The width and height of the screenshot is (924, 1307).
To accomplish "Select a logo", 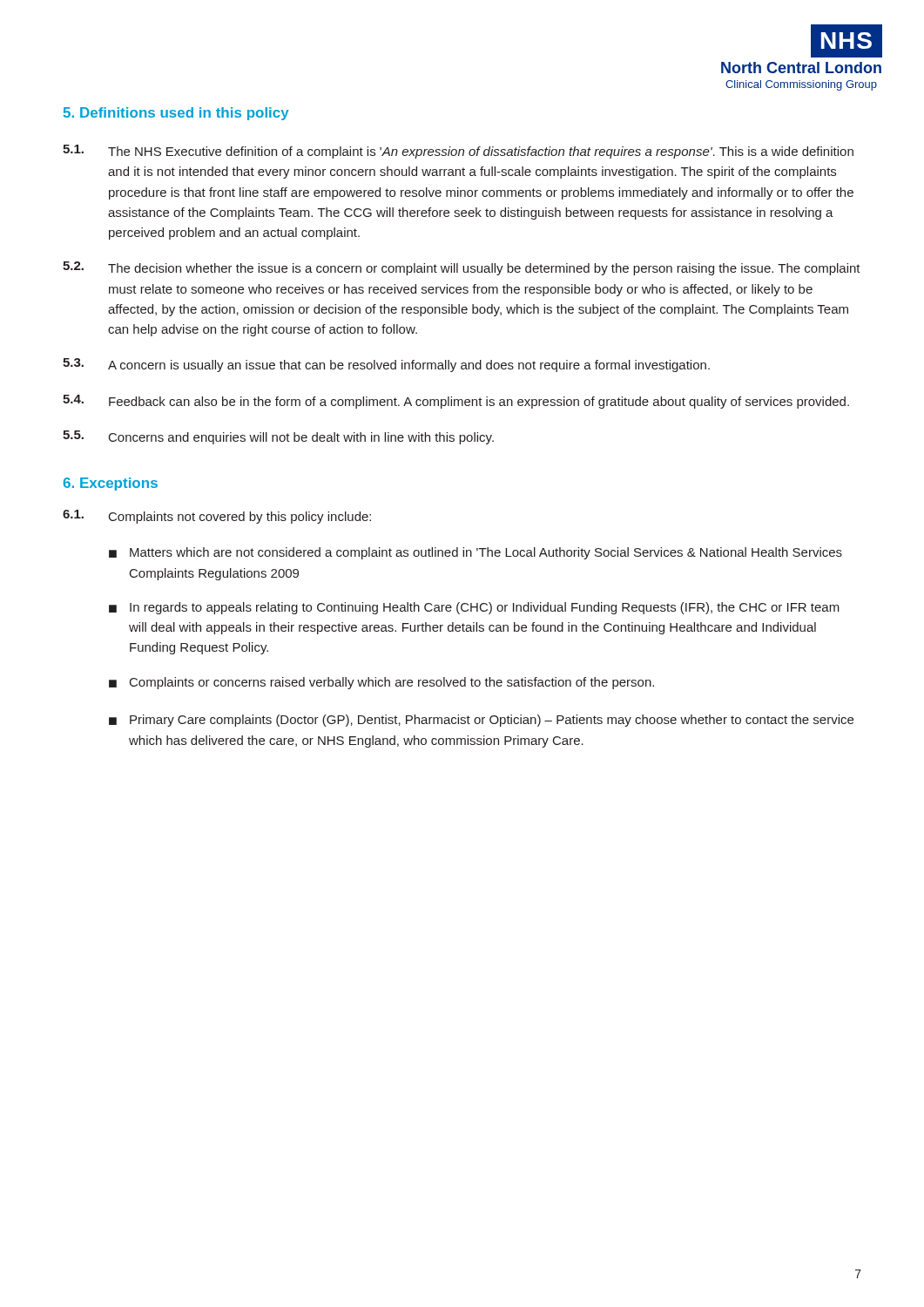I will 801,58.
